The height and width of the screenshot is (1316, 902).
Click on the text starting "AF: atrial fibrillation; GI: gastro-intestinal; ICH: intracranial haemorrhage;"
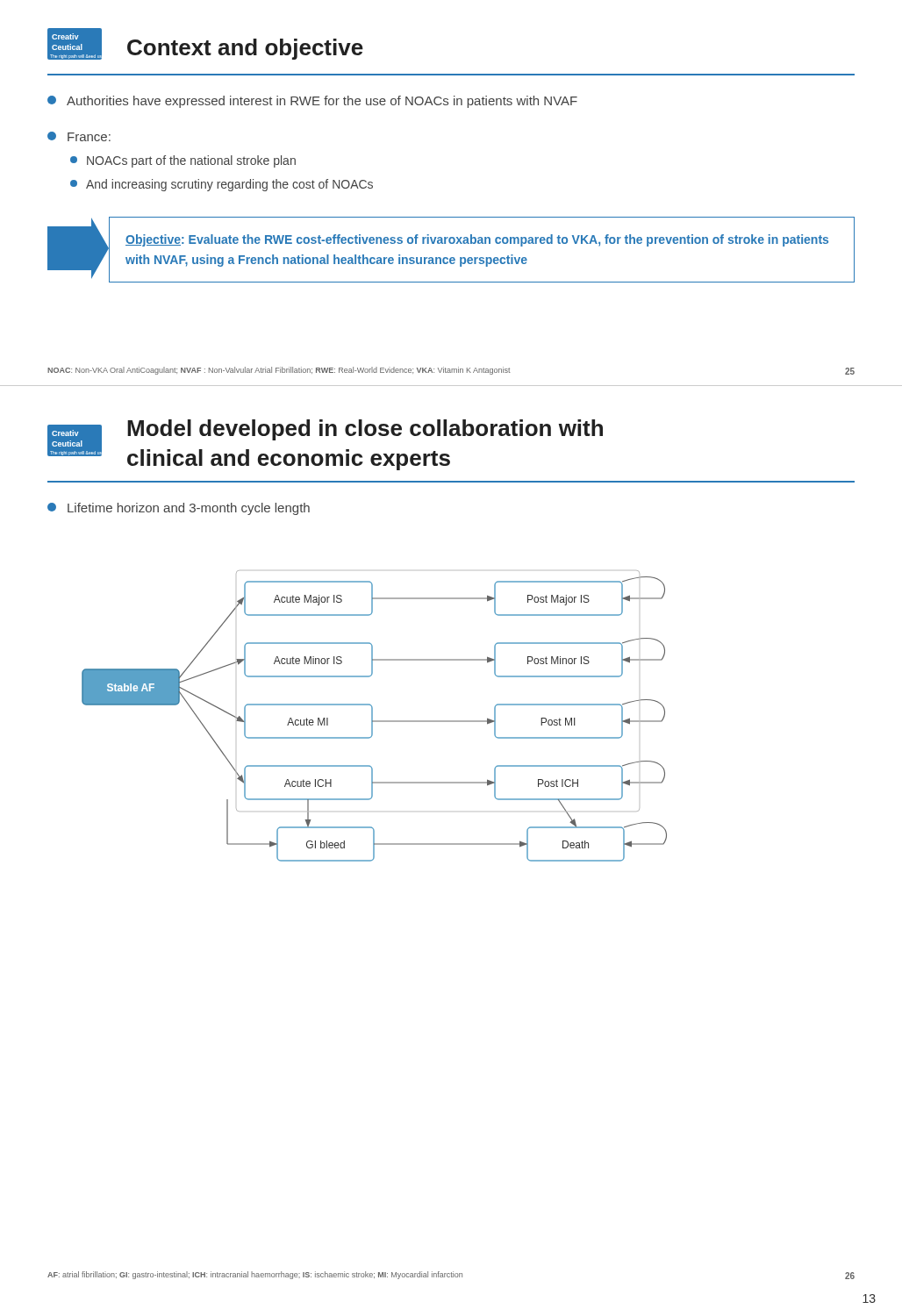(255, 1275)
